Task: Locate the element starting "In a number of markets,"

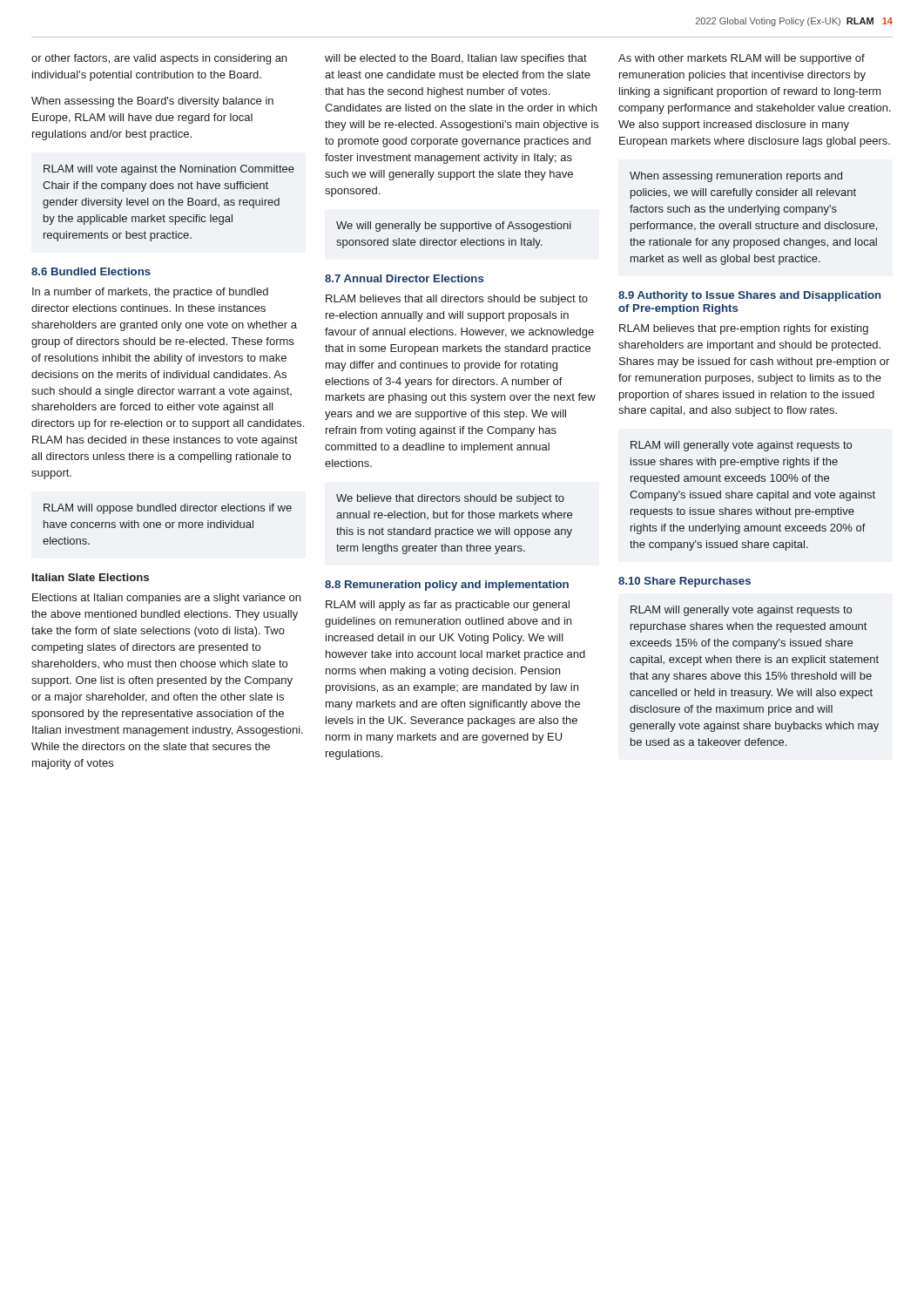Action: (168, 382)
